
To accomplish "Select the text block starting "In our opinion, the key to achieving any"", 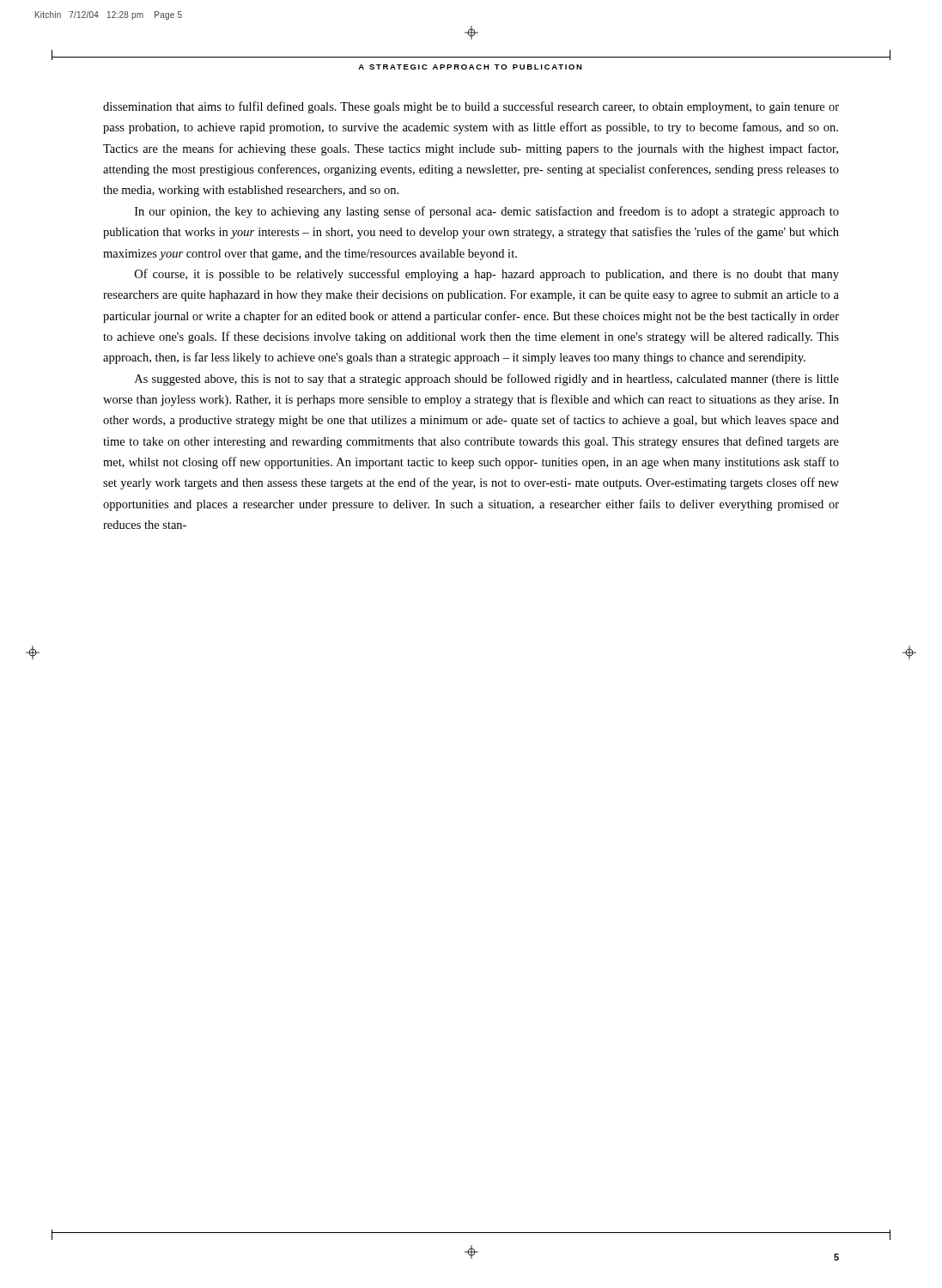I will pyautogui.click(x=471, y=232).
